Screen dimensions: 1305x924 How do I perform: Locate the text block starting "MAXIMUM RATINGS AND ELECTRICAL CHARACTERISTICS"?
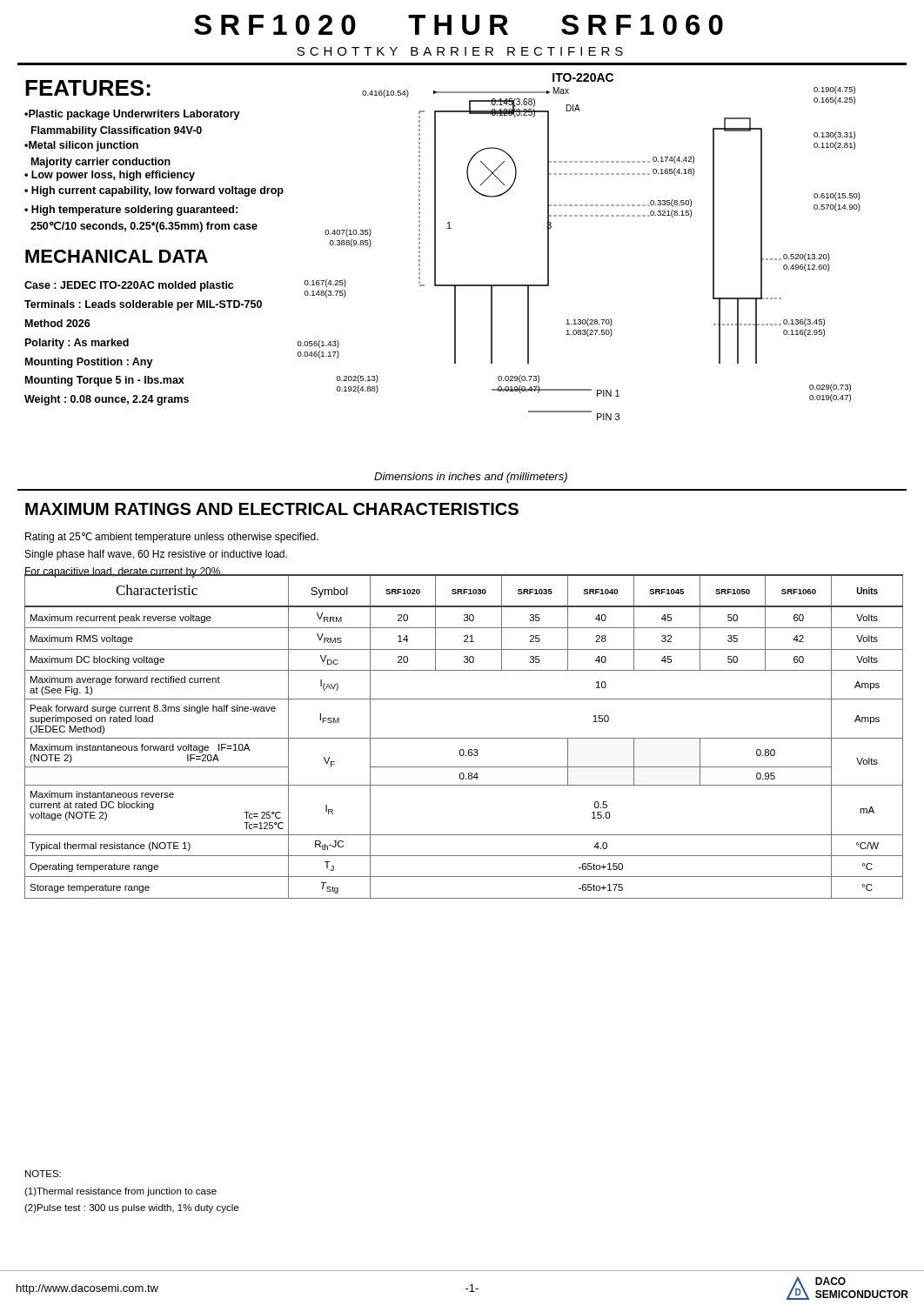tap(272, 509)
